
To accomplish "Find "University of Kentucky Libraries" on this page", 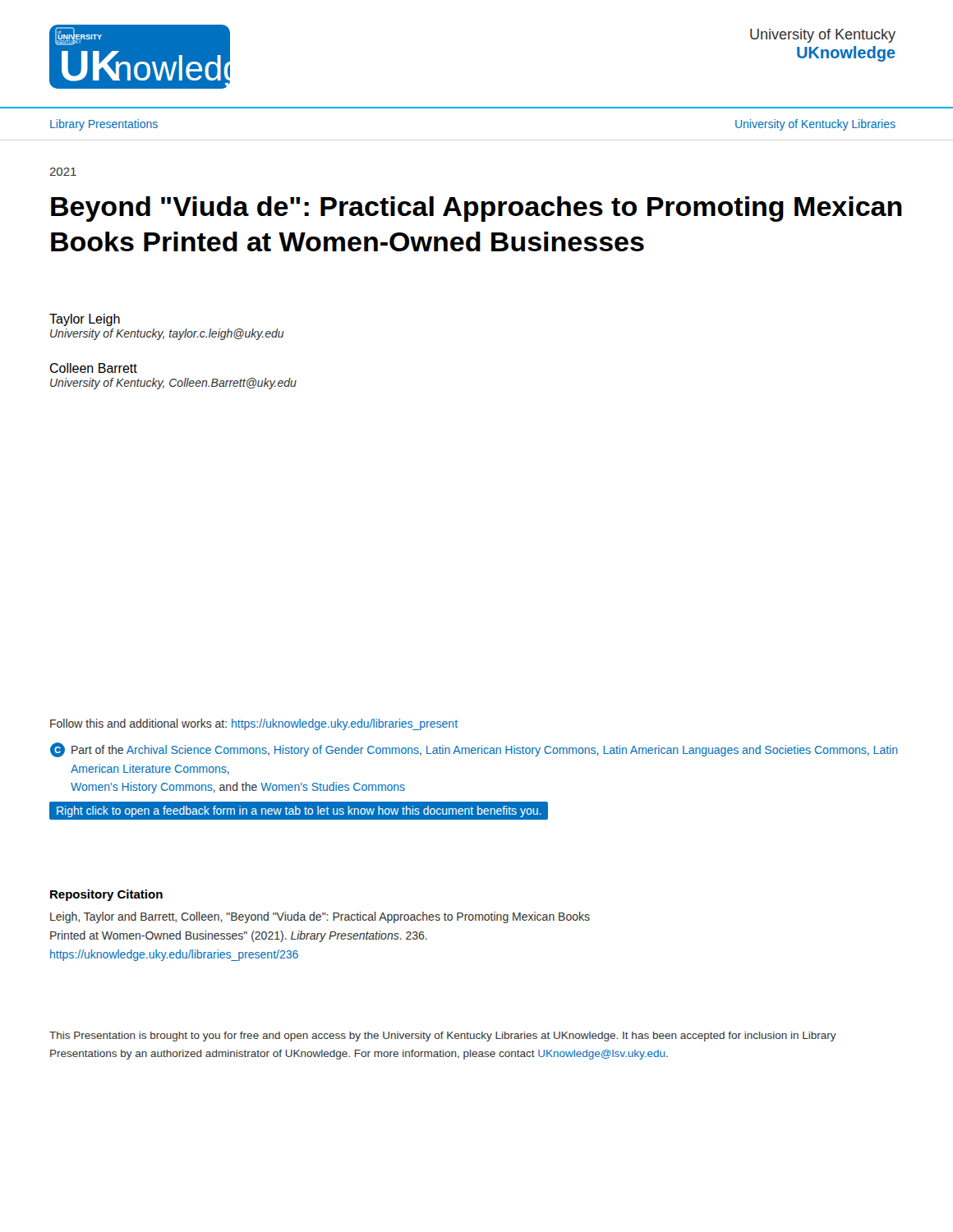I will [815, 124].
